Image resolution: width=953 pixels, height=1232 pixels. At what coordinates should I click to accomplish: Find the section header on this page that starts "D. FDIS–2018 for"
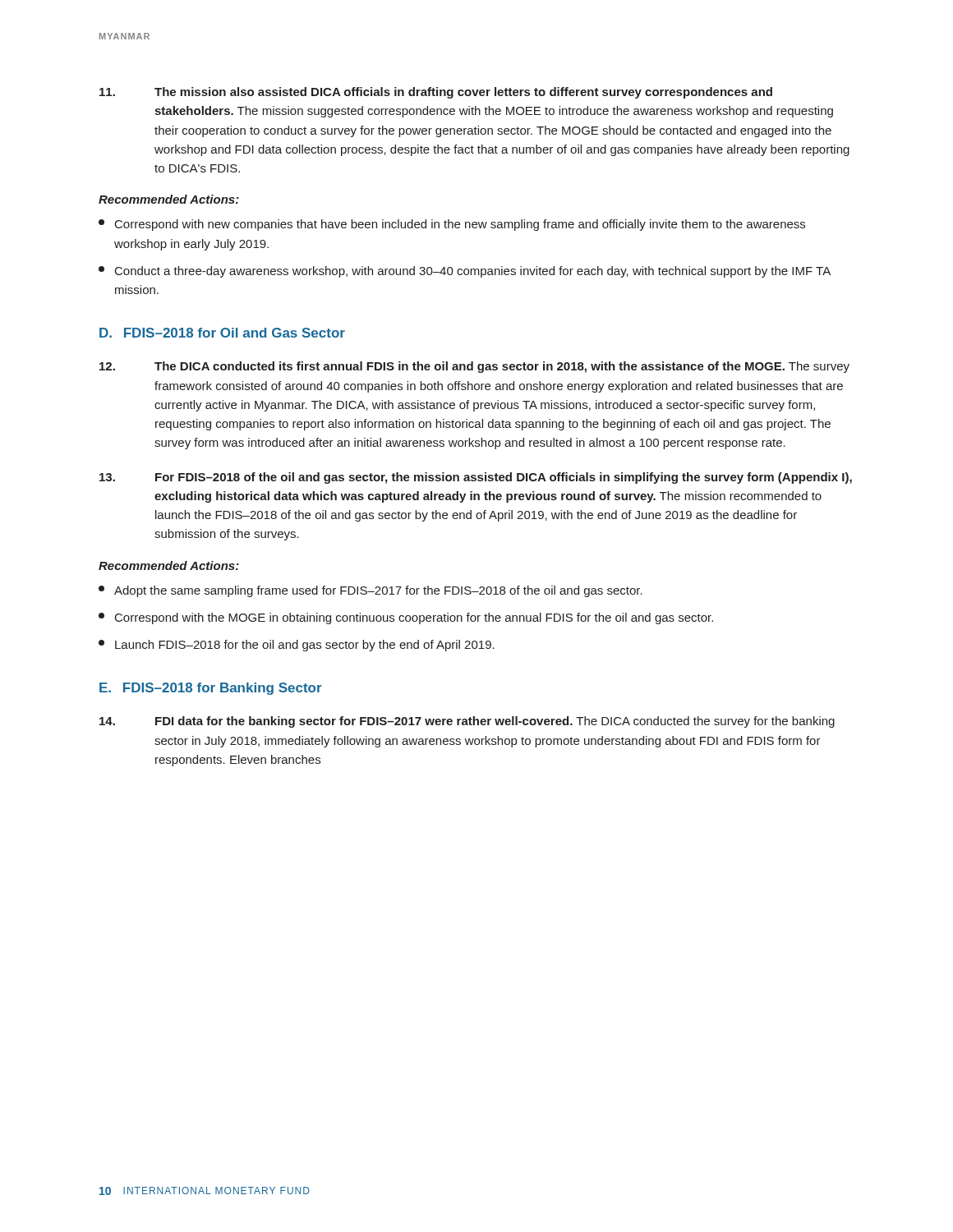pyautogui.click(x=222, y=333)
